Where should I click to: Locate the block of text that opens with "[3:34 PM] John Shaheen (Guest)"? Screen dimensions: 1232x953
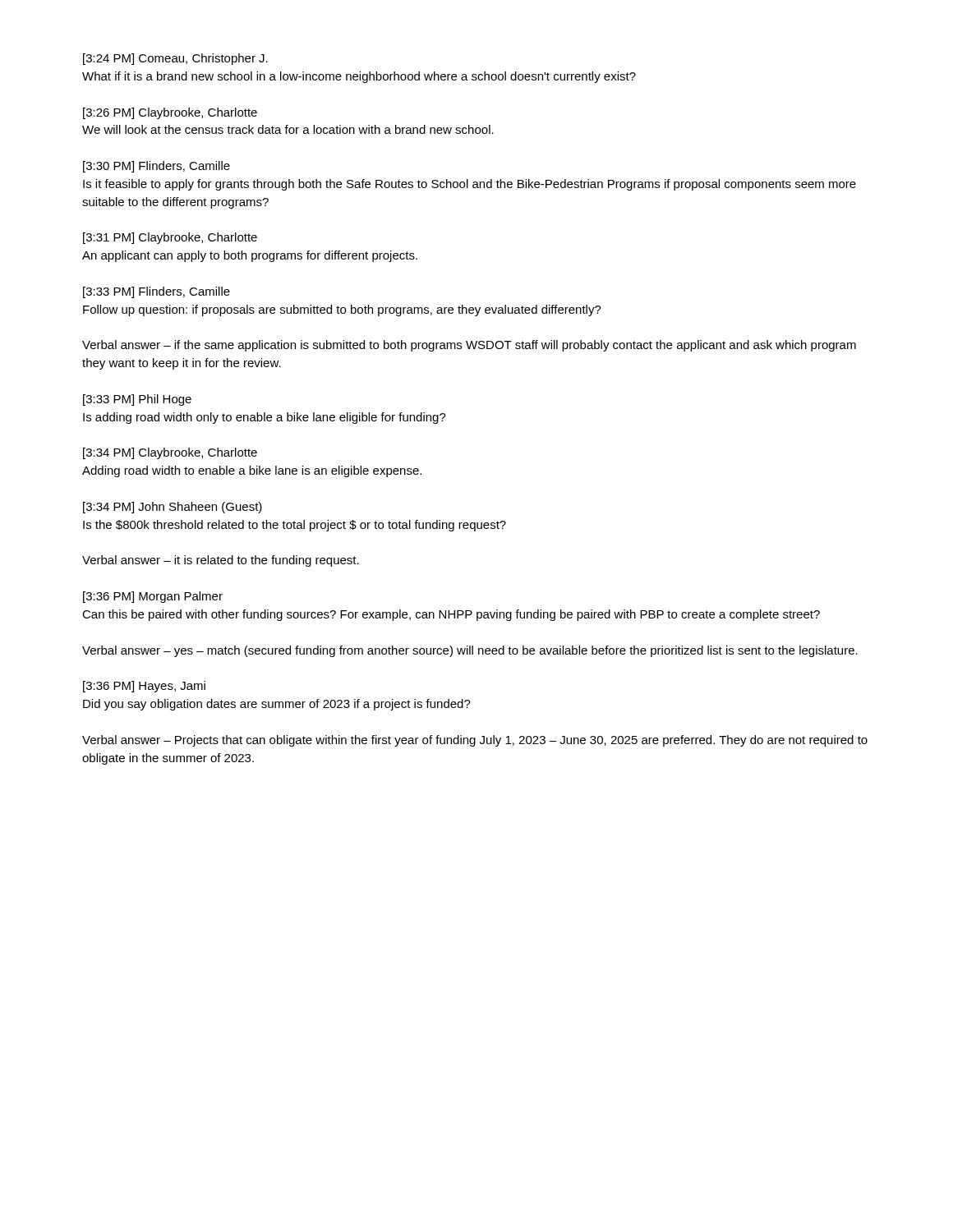point(476,515)
